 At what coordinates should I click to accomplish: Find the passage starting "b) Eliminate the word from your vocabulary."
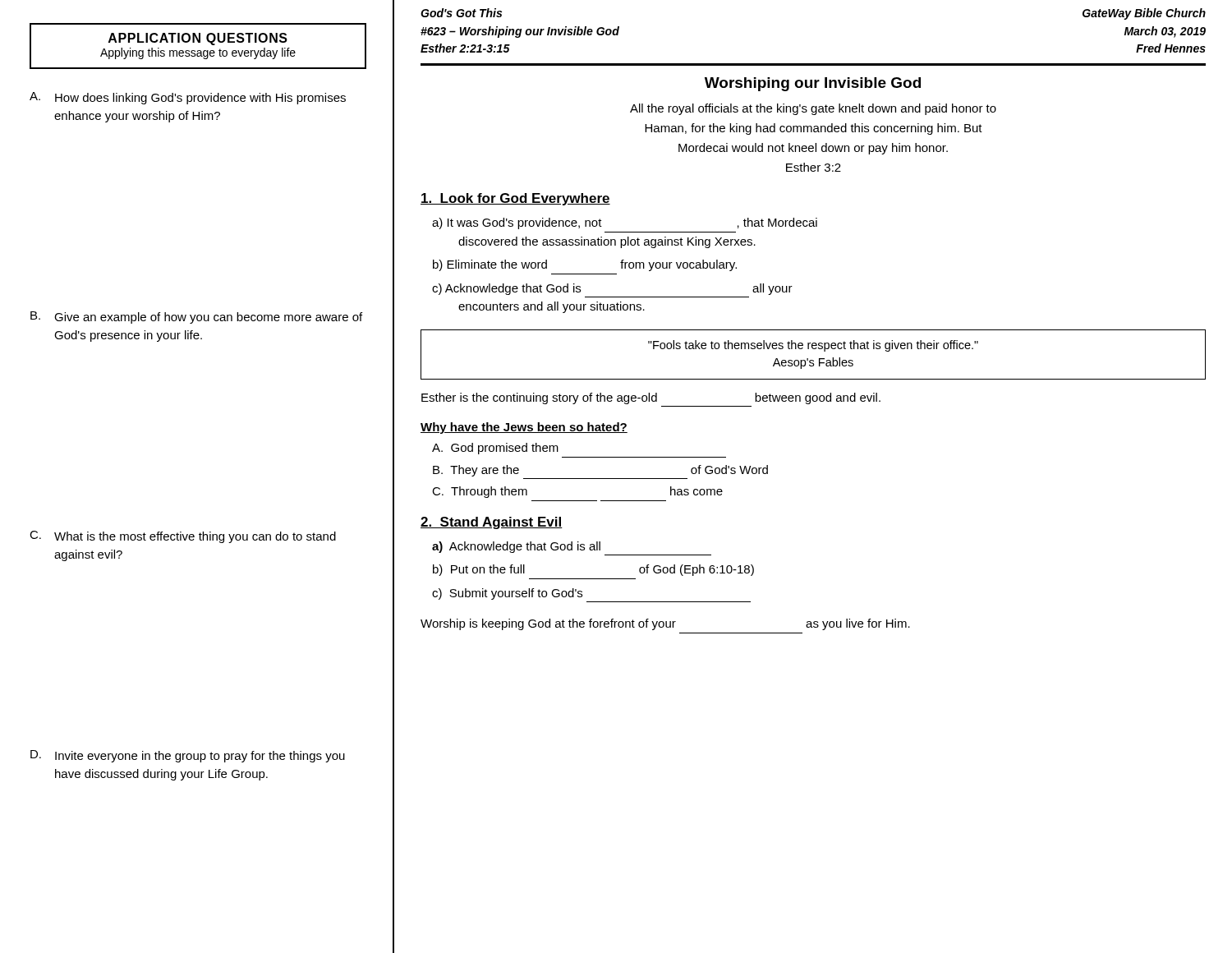click(488, 265)
